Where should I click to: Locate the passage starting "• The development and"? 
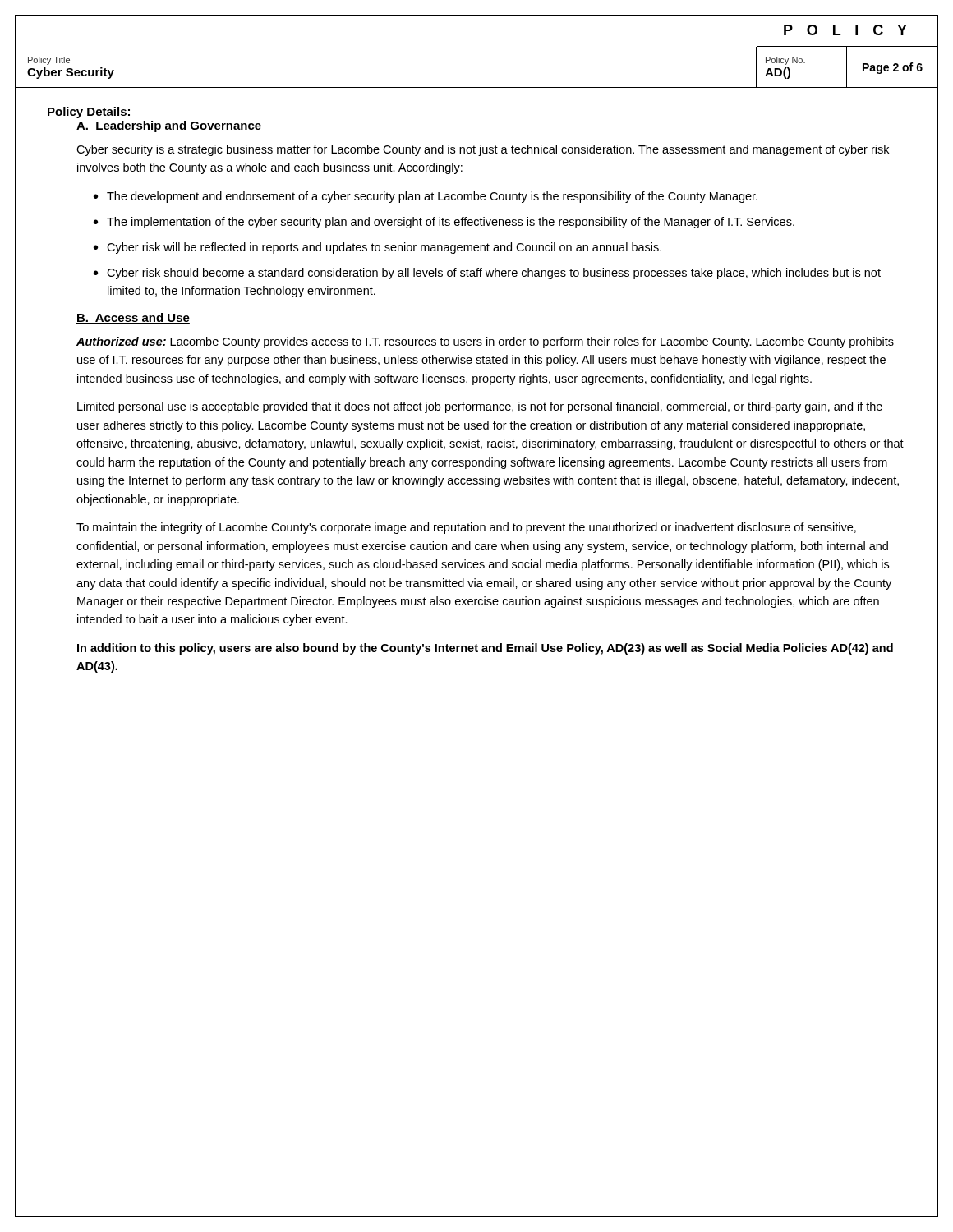[426, 197]
